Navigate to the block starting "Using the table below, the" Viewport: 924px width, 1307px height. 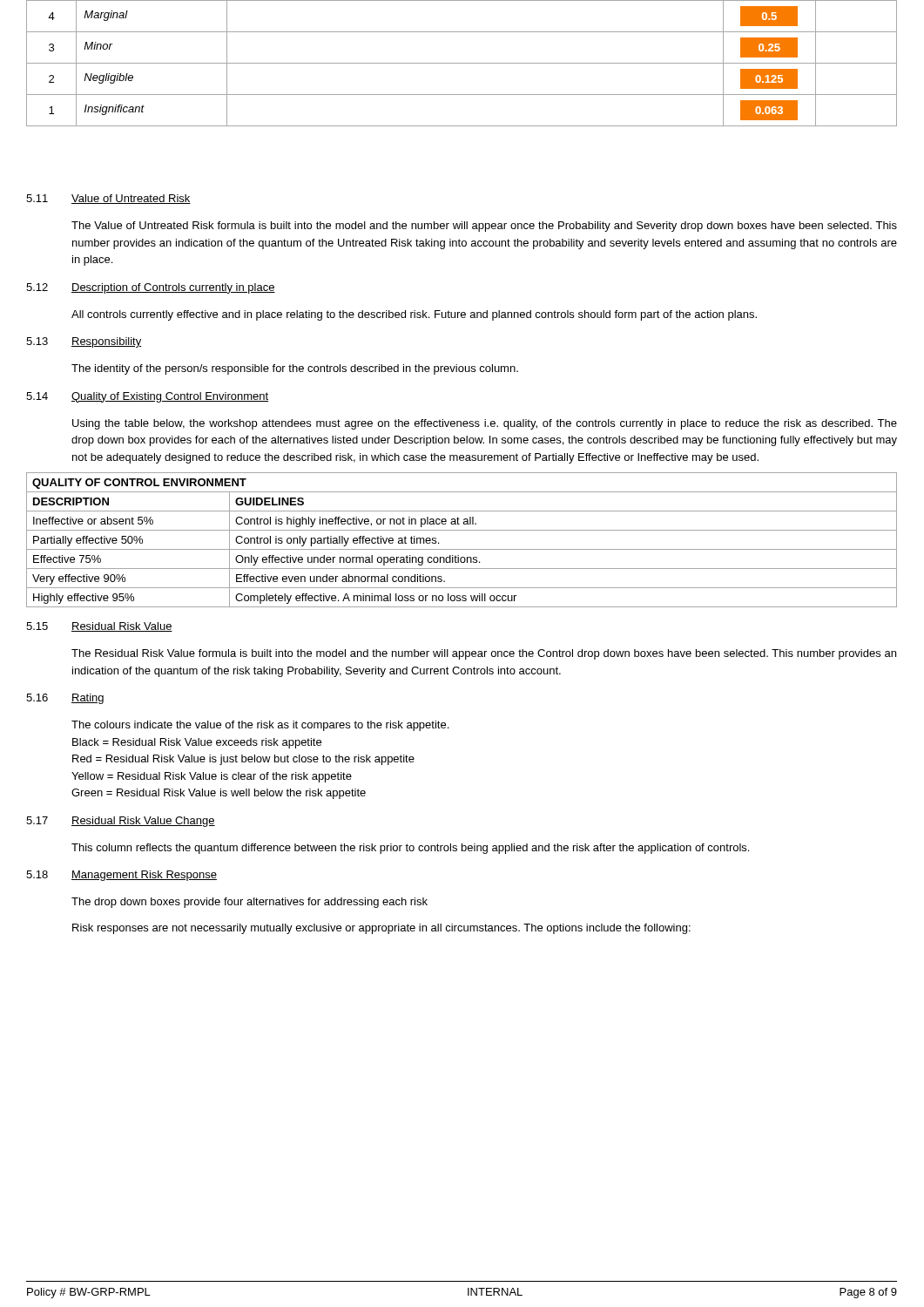pyautogui.click(x=484, y=440)
